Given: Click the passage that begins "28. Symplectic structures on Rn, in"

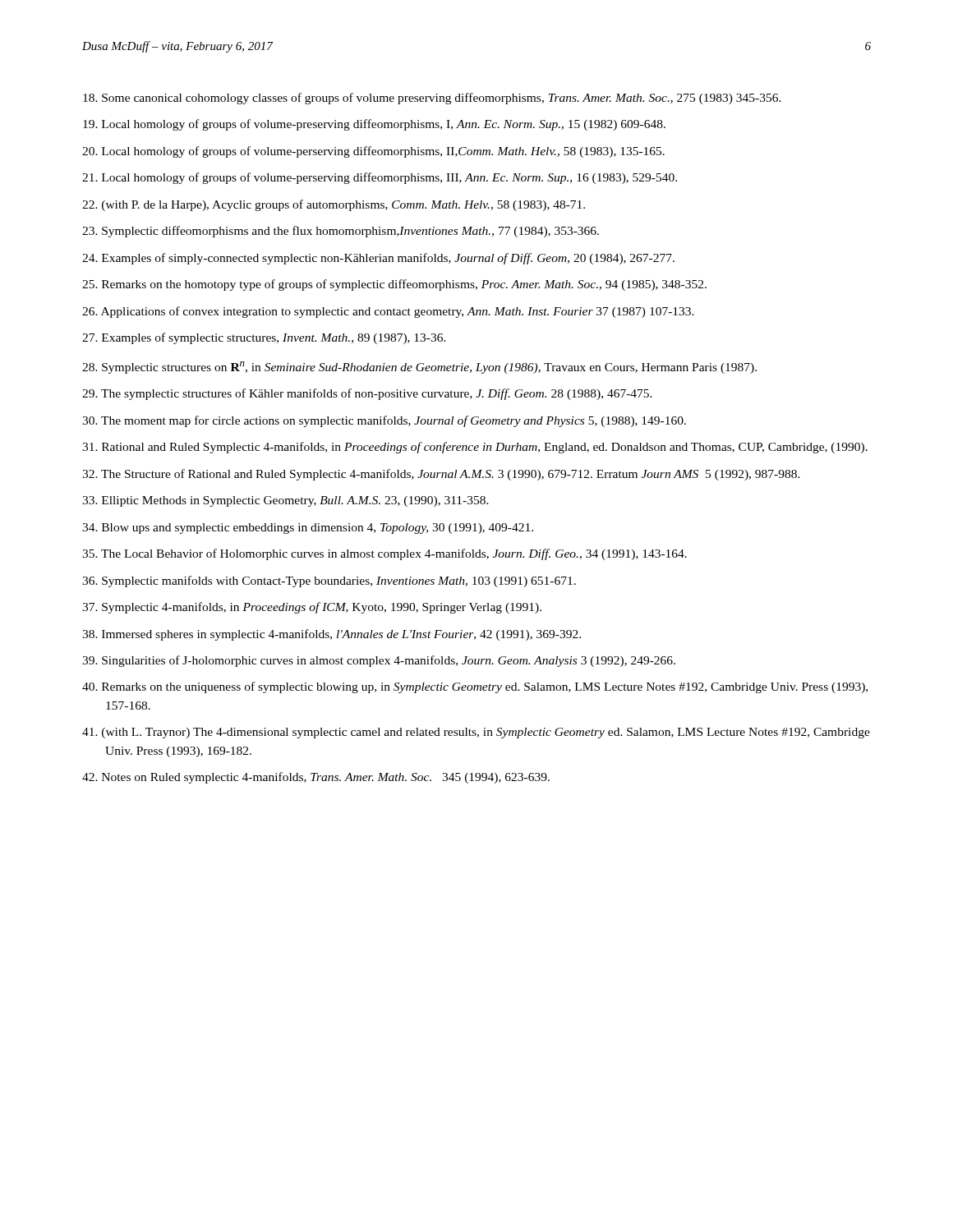Looking at the screenshot, I should coord(420,365).
